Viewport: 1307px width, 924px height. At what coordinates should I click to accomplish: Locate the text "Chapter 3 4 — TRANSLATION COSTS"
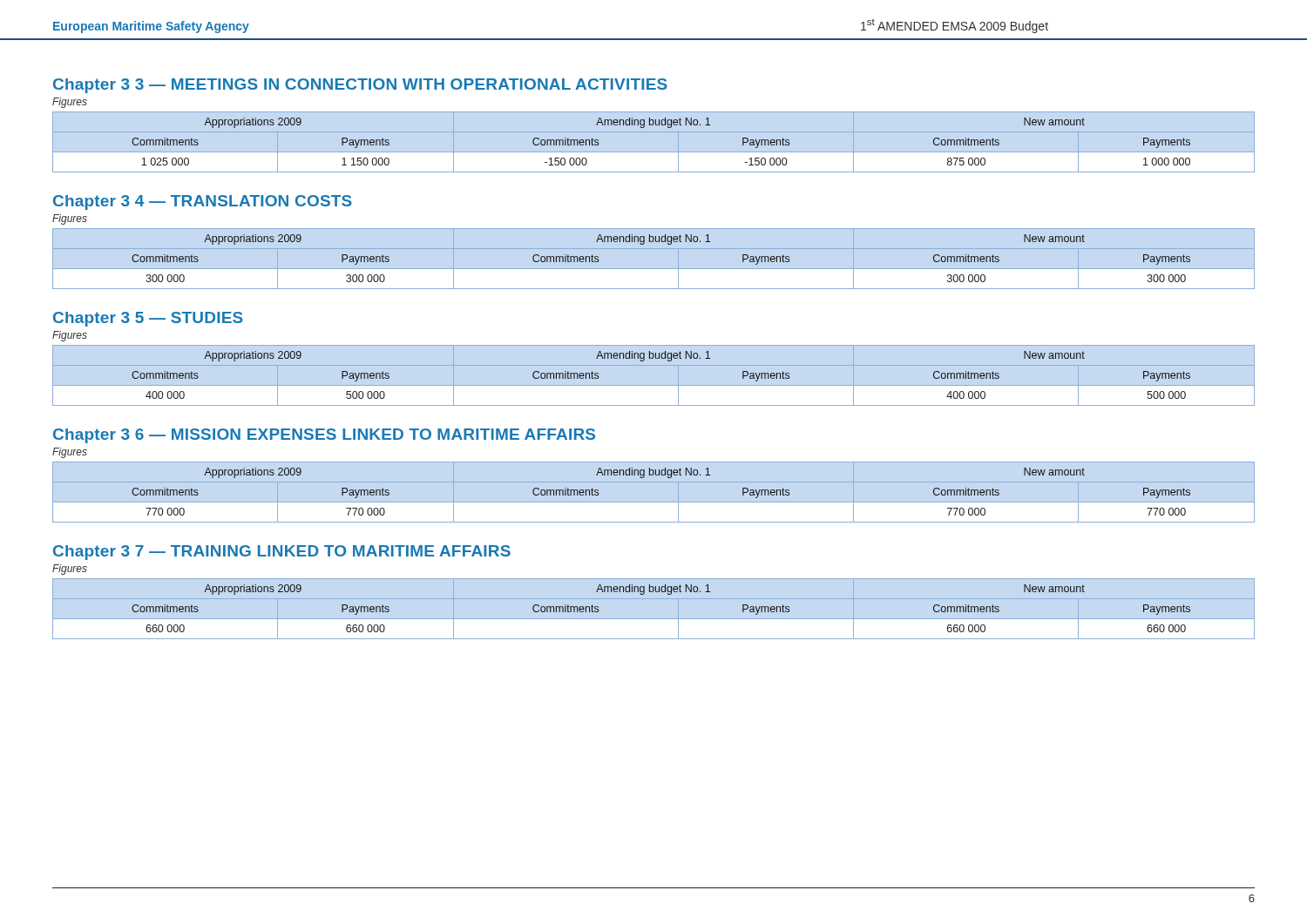tap(202, 200)
